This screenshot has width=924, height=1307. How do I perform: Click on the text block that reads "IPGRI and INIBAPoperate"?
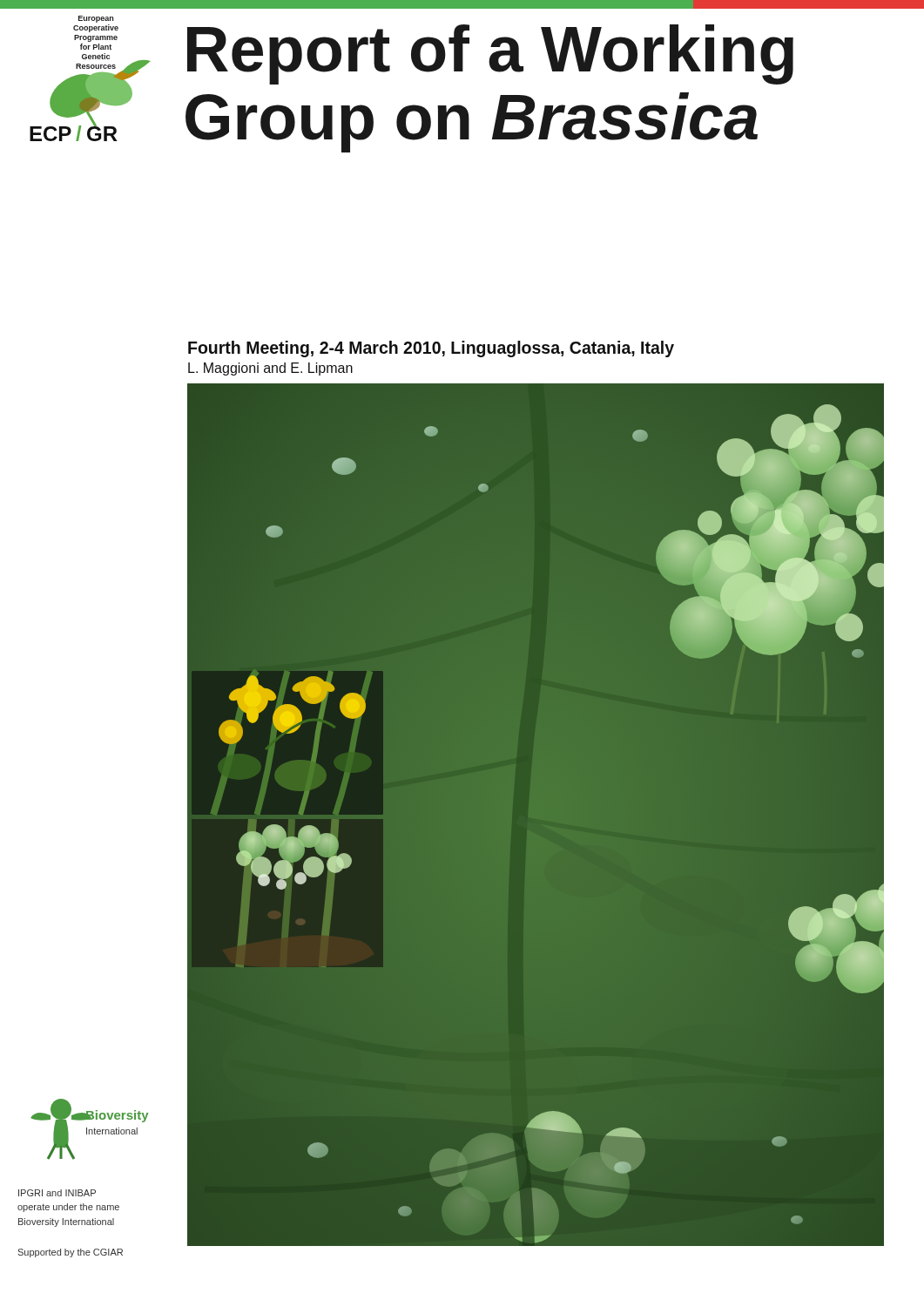(x=69, y=1207)
